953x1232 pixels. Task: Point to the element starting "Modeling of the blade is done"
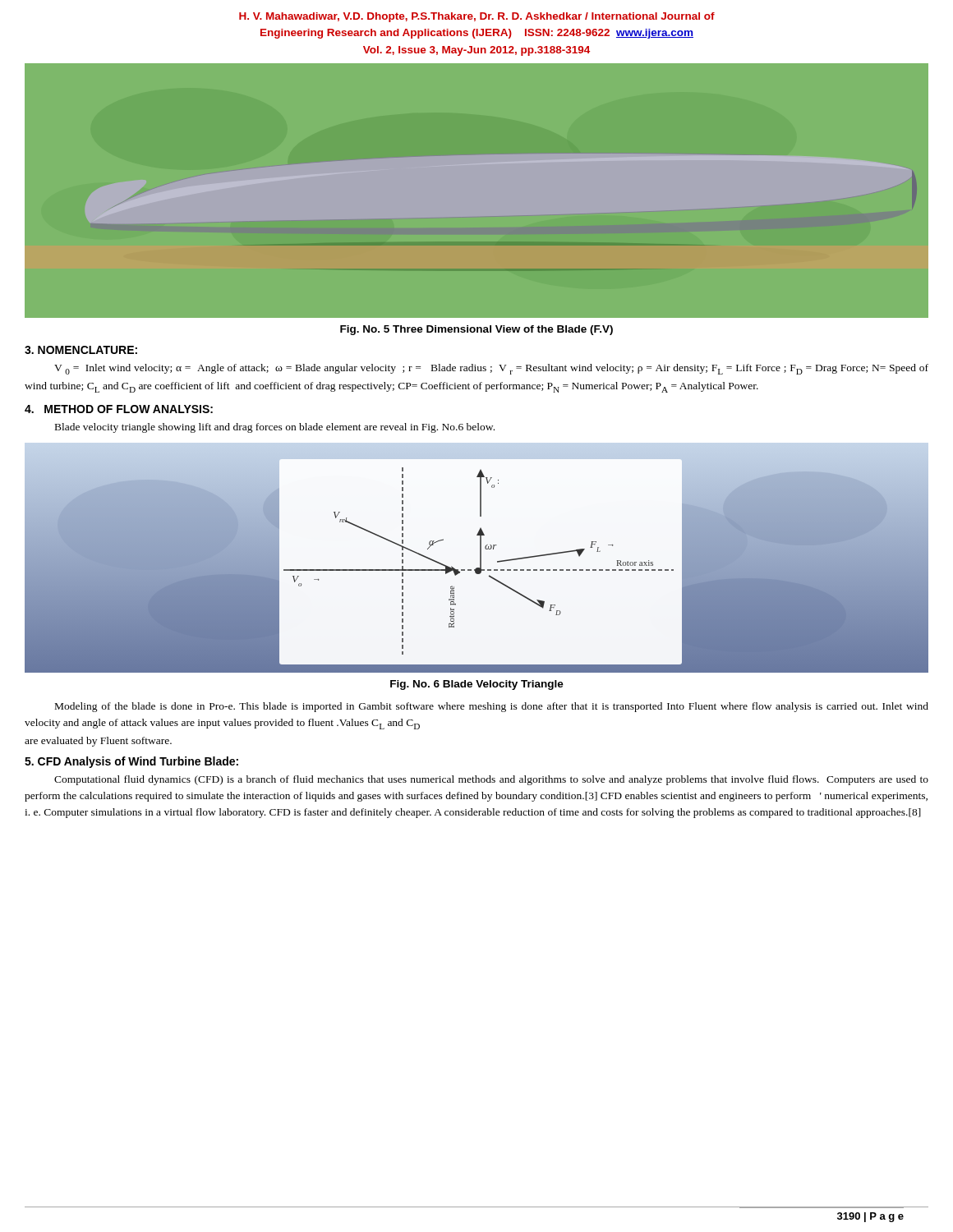point(492,707)
